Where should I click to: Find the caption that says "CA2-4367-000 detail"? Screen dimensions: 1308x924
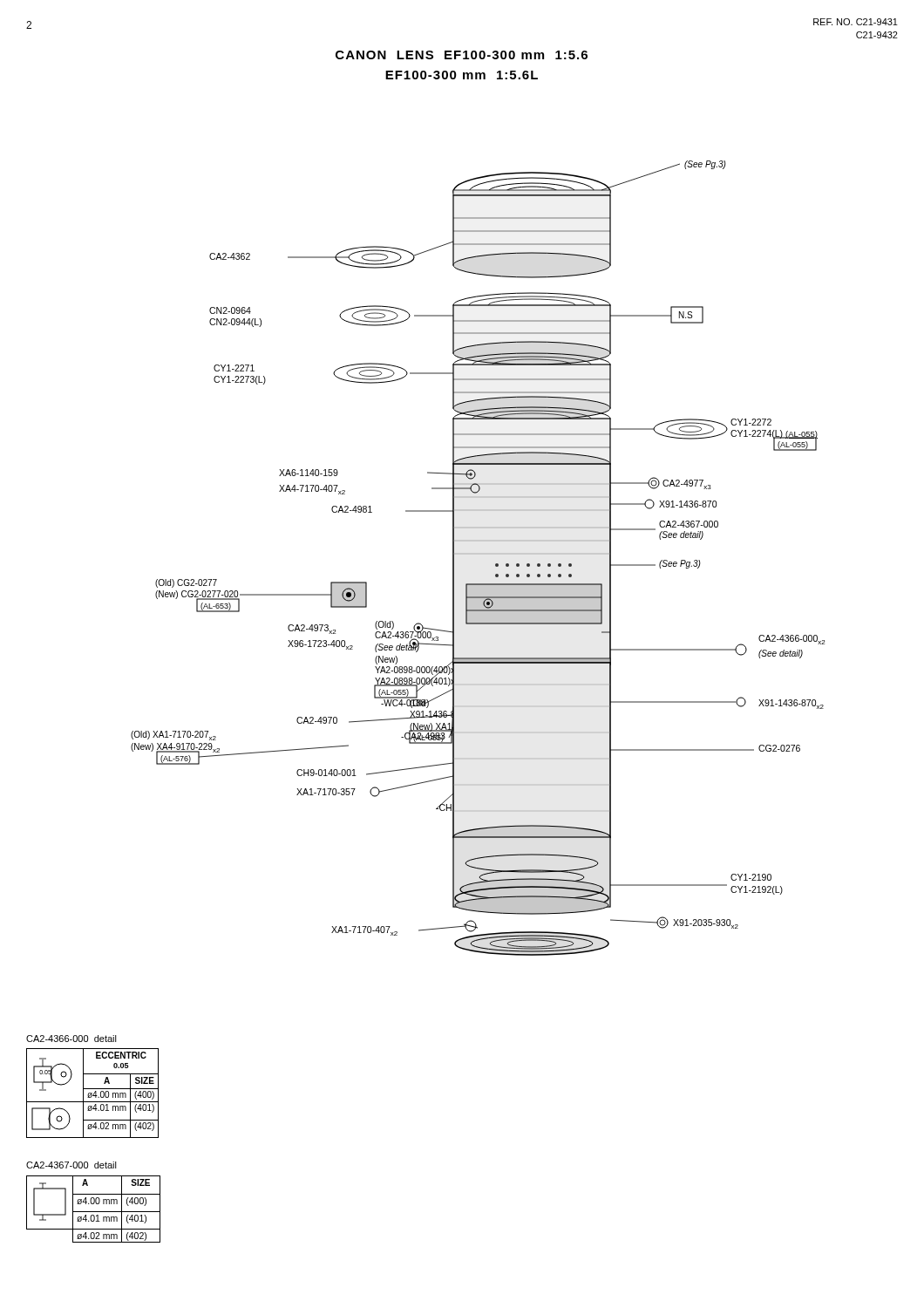coord(71,1165)
